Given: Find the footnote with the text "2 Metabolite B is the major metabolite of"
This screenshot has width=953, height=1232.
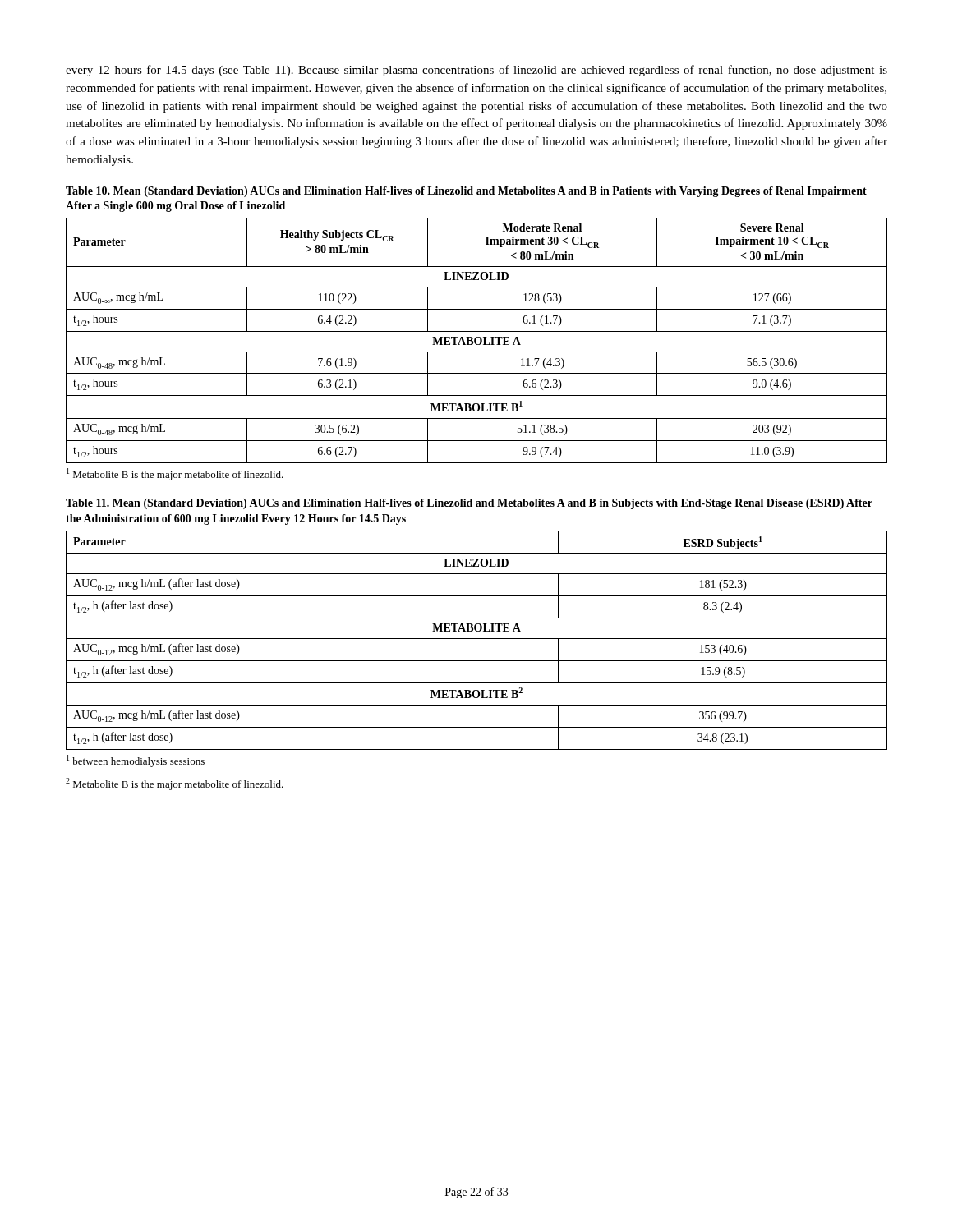Looking at the screenshot, I should 175,784.
